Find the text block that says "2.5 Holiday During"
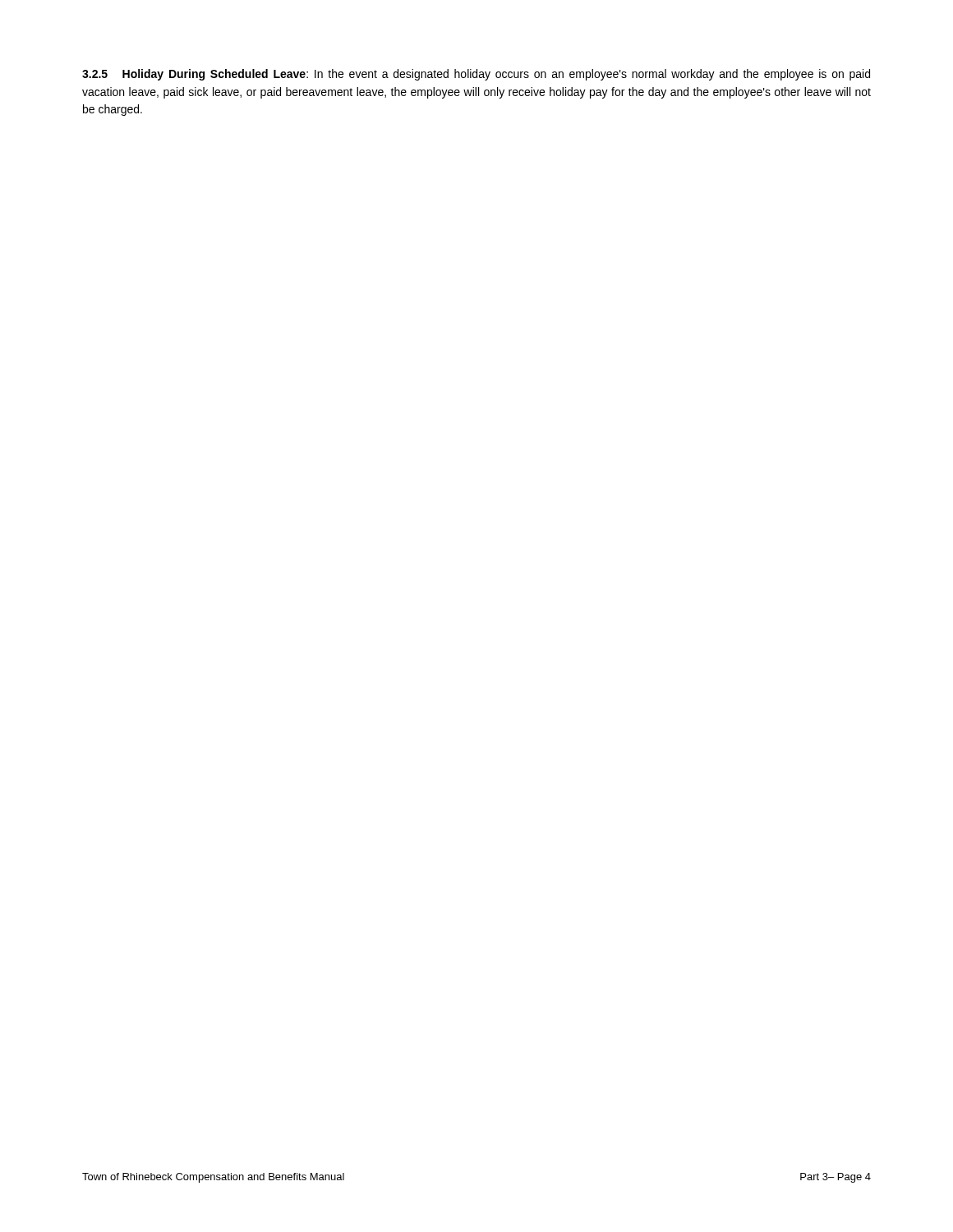Viewport: 953px width, 1232px height. (476, 92)
